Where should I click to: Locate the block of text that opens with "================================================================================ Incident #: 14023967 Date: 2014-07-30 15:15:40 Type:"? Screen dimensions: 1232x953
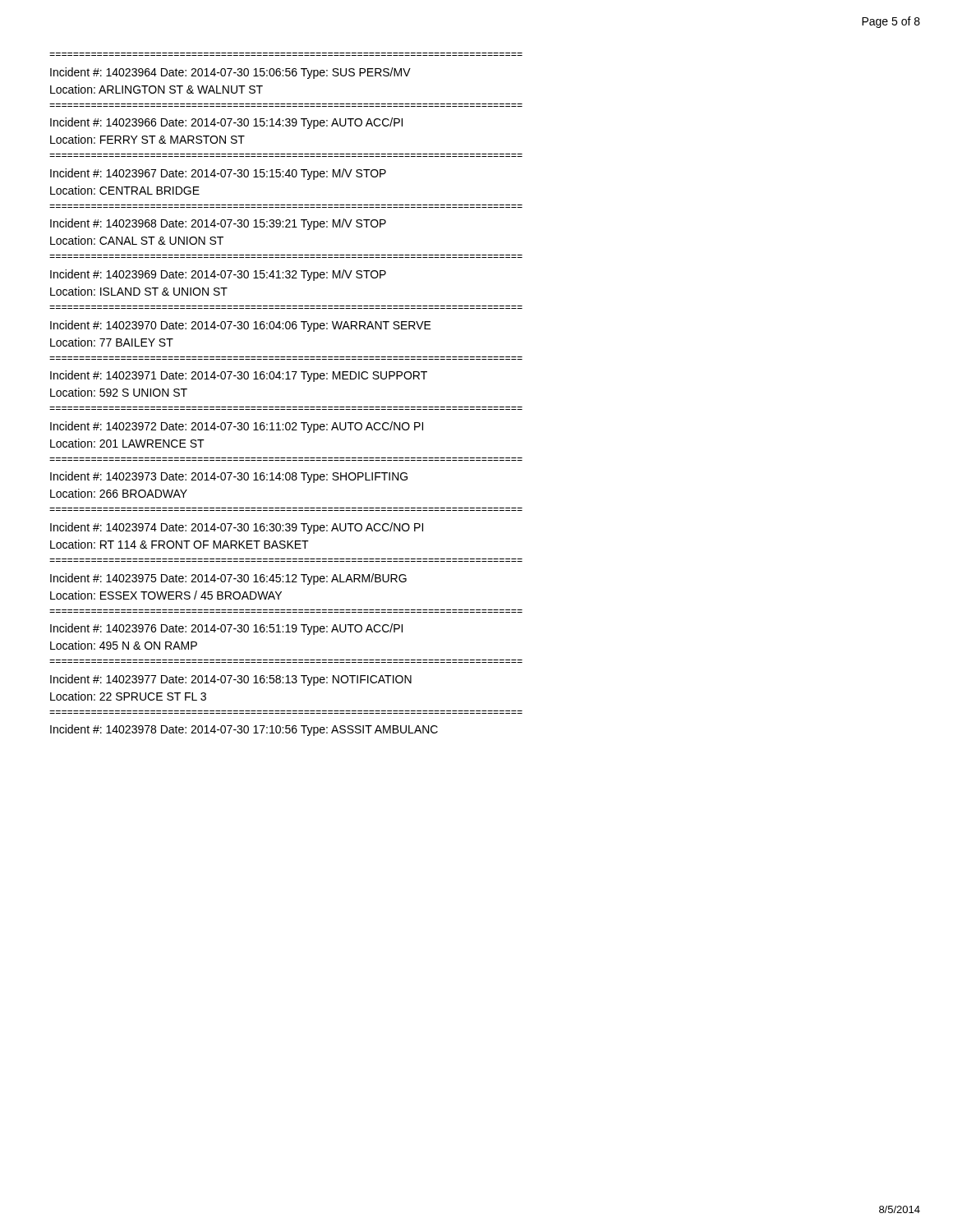218,174
